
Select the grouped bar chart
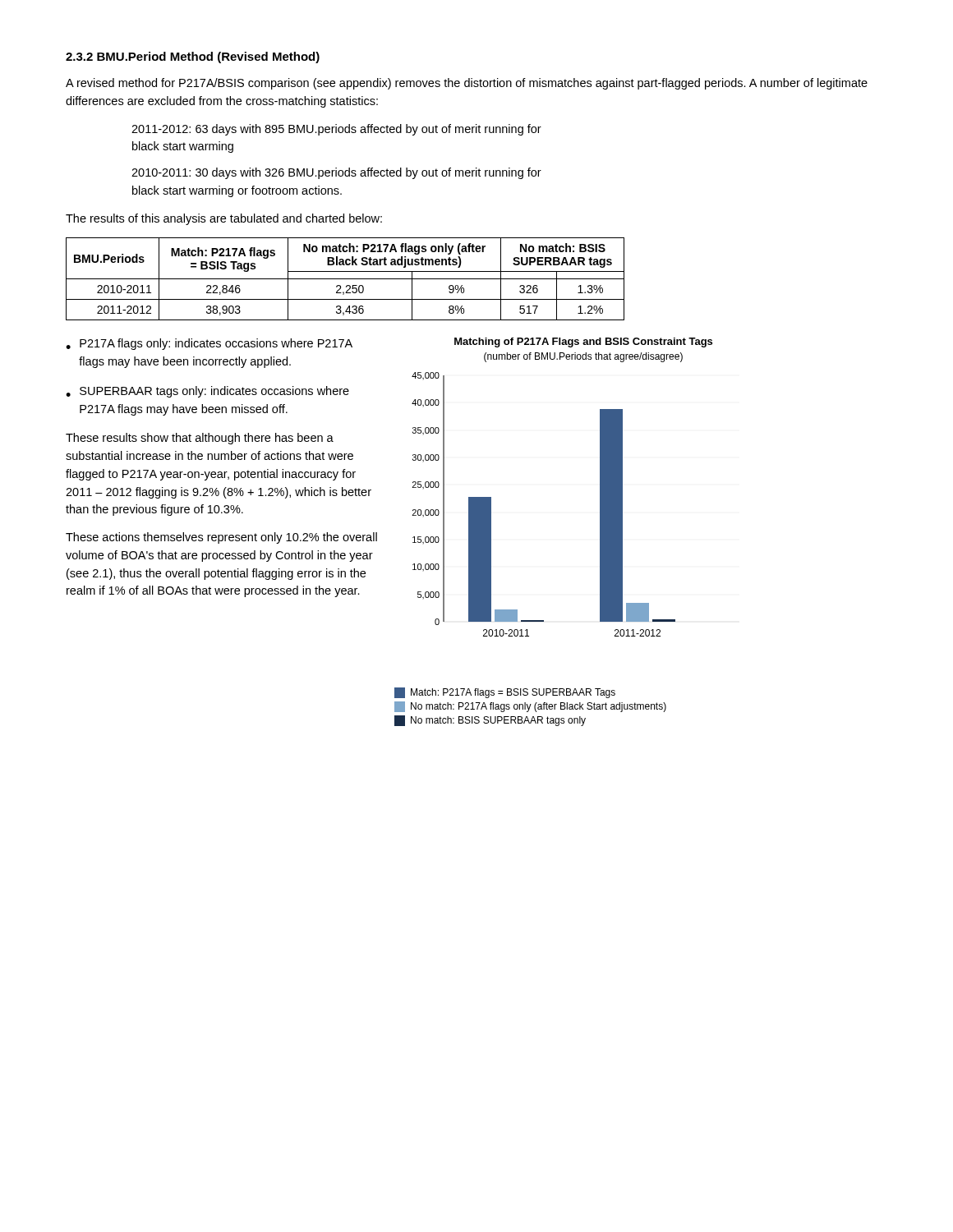point(583,531)
